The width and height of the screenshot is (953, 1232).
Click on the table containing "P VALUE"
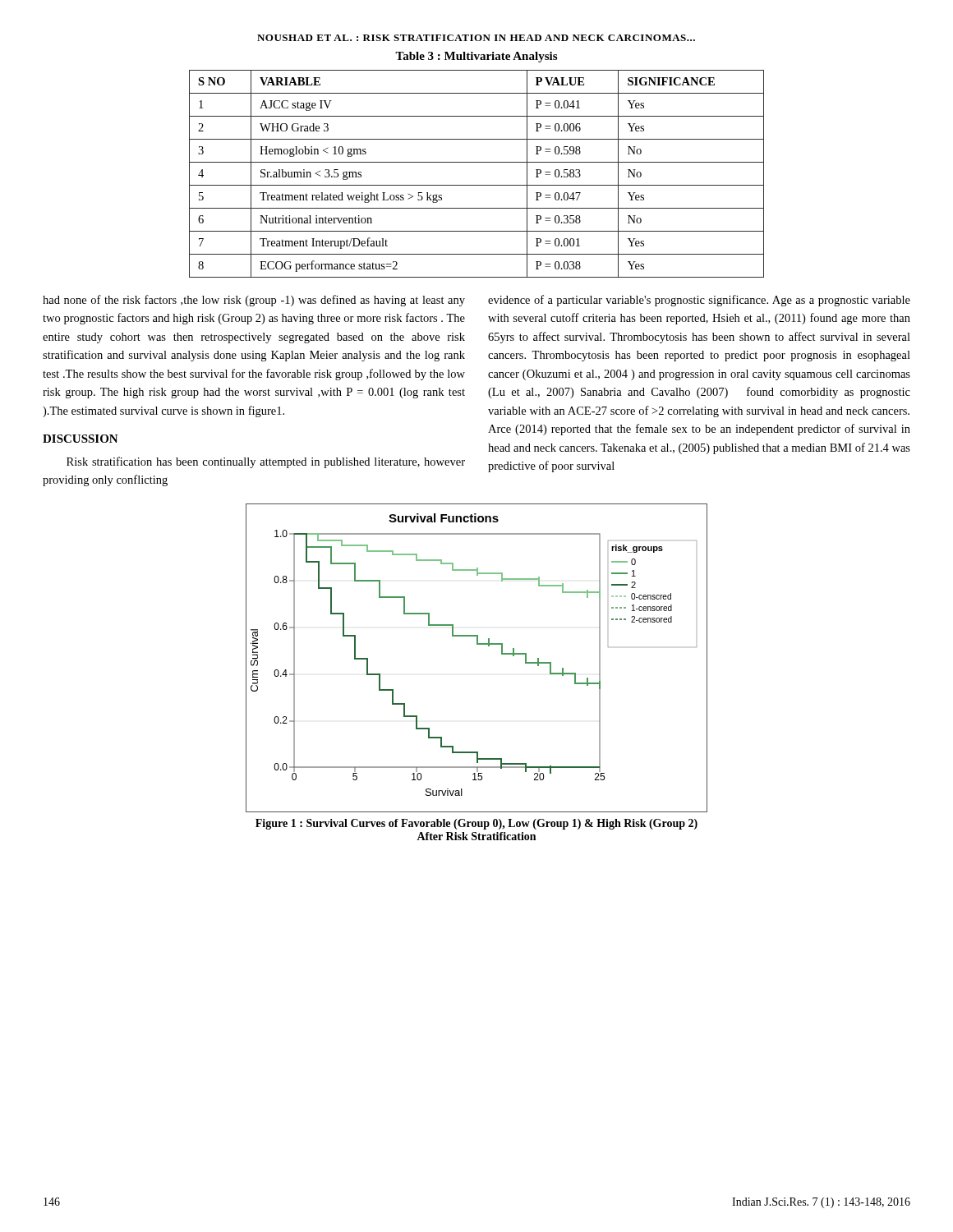click(x=476, y=174)
